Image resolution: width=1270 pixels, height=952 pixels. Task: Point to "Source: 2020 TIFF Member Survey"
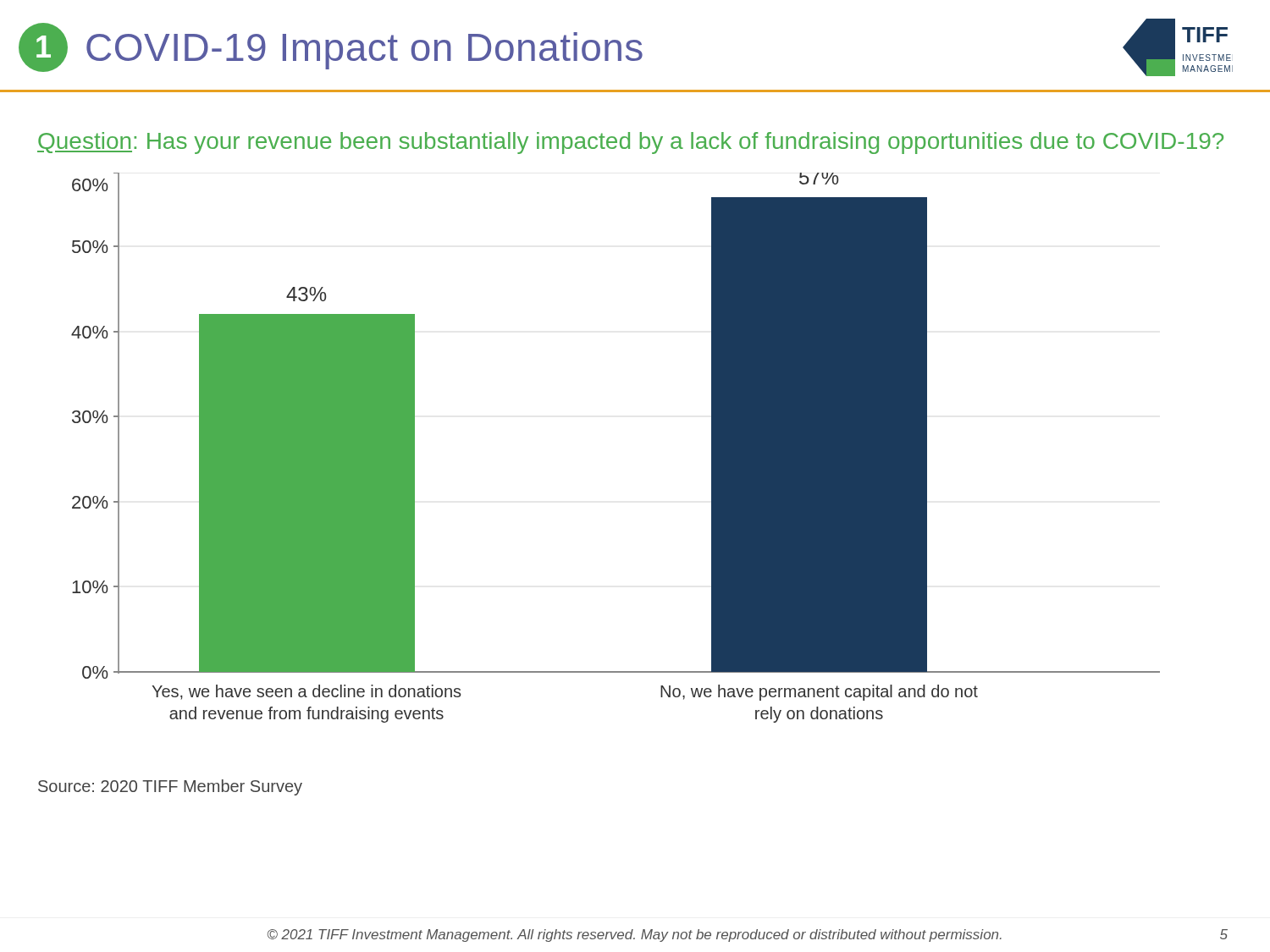tap(170, 786)
